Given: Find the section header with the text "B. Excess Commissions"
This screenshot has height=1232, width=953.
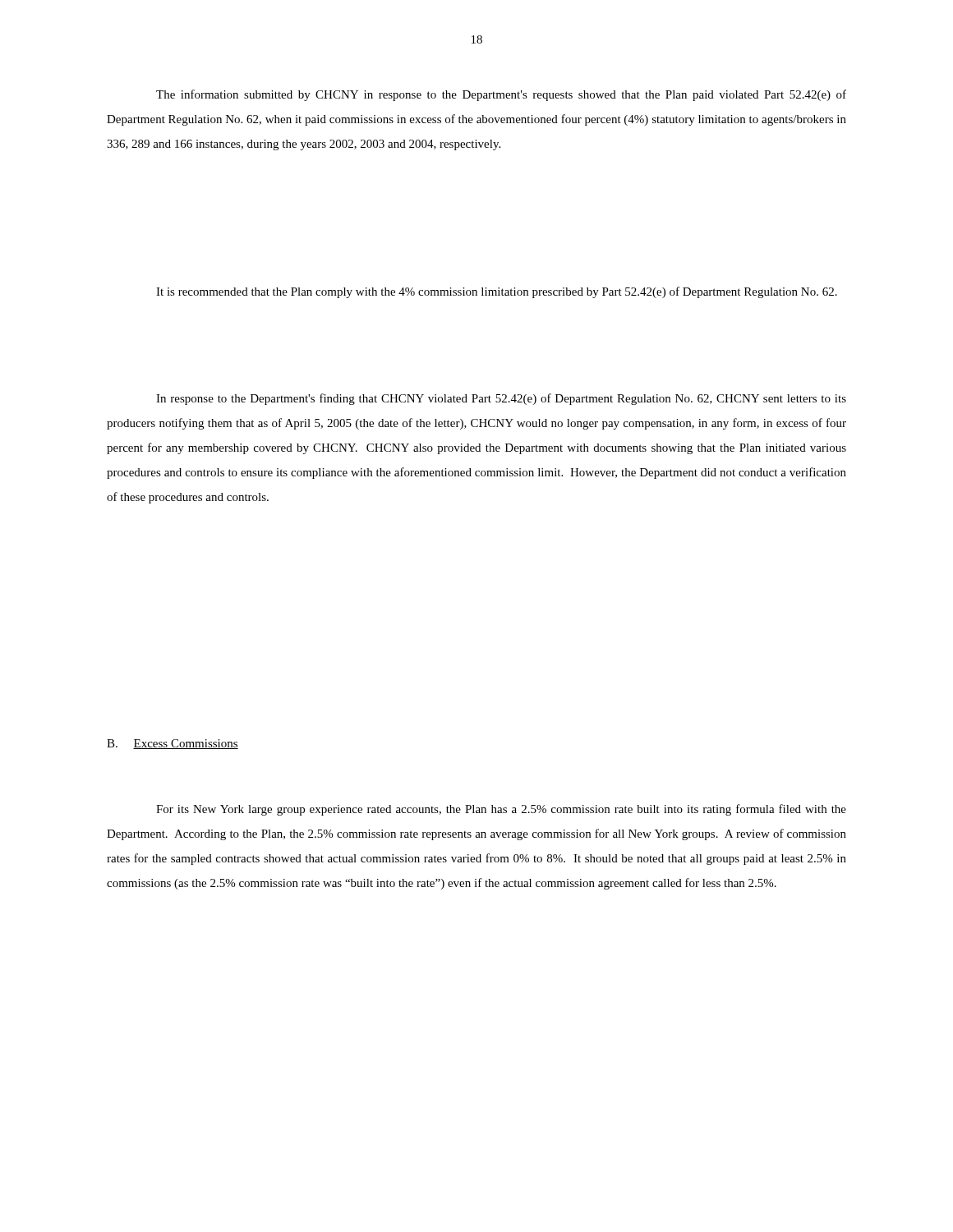Looking at the screenshot, I should [x=172, y=743].
